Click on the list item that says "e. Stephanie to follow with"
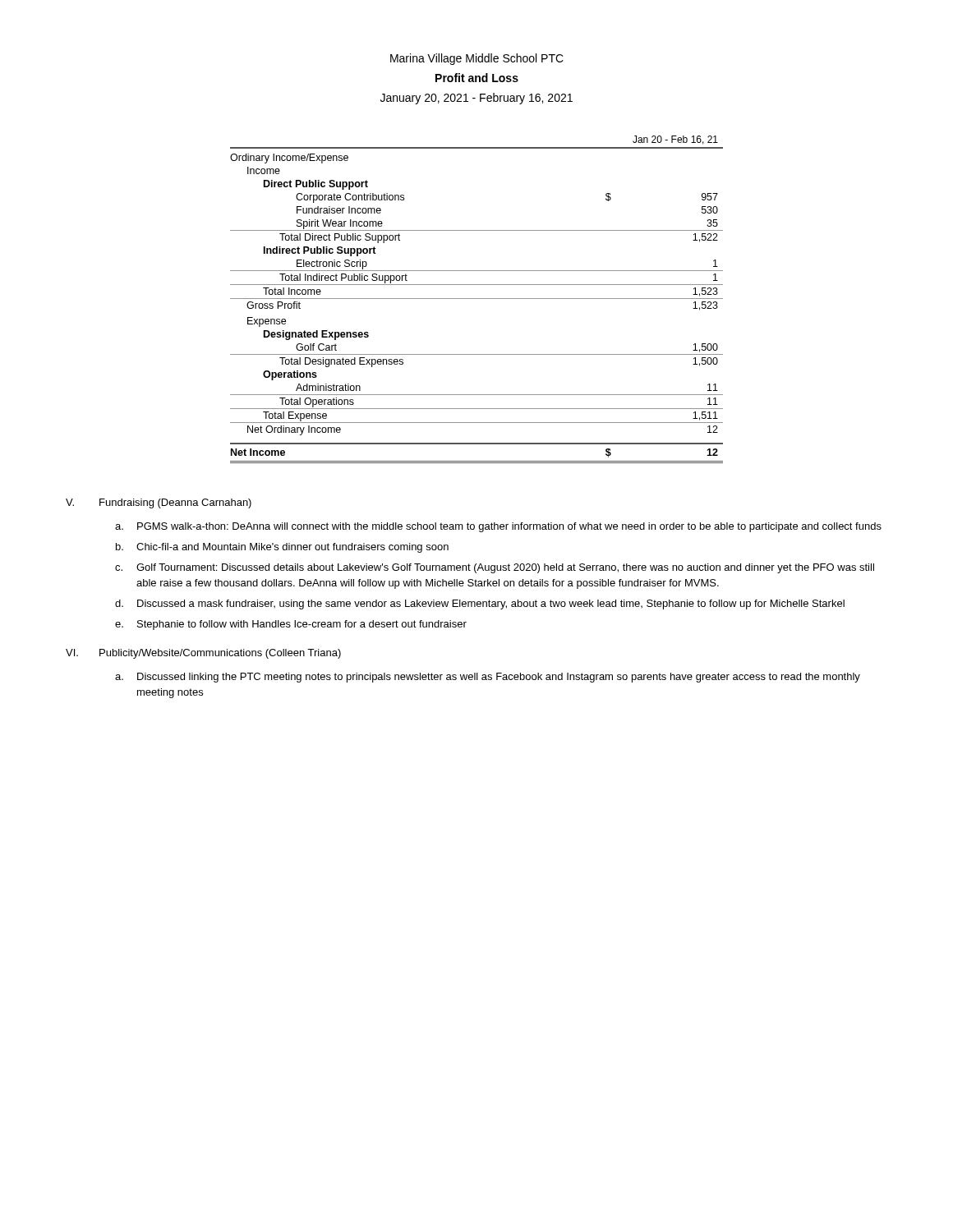The image size is (953, 1232). coord(291,625)
